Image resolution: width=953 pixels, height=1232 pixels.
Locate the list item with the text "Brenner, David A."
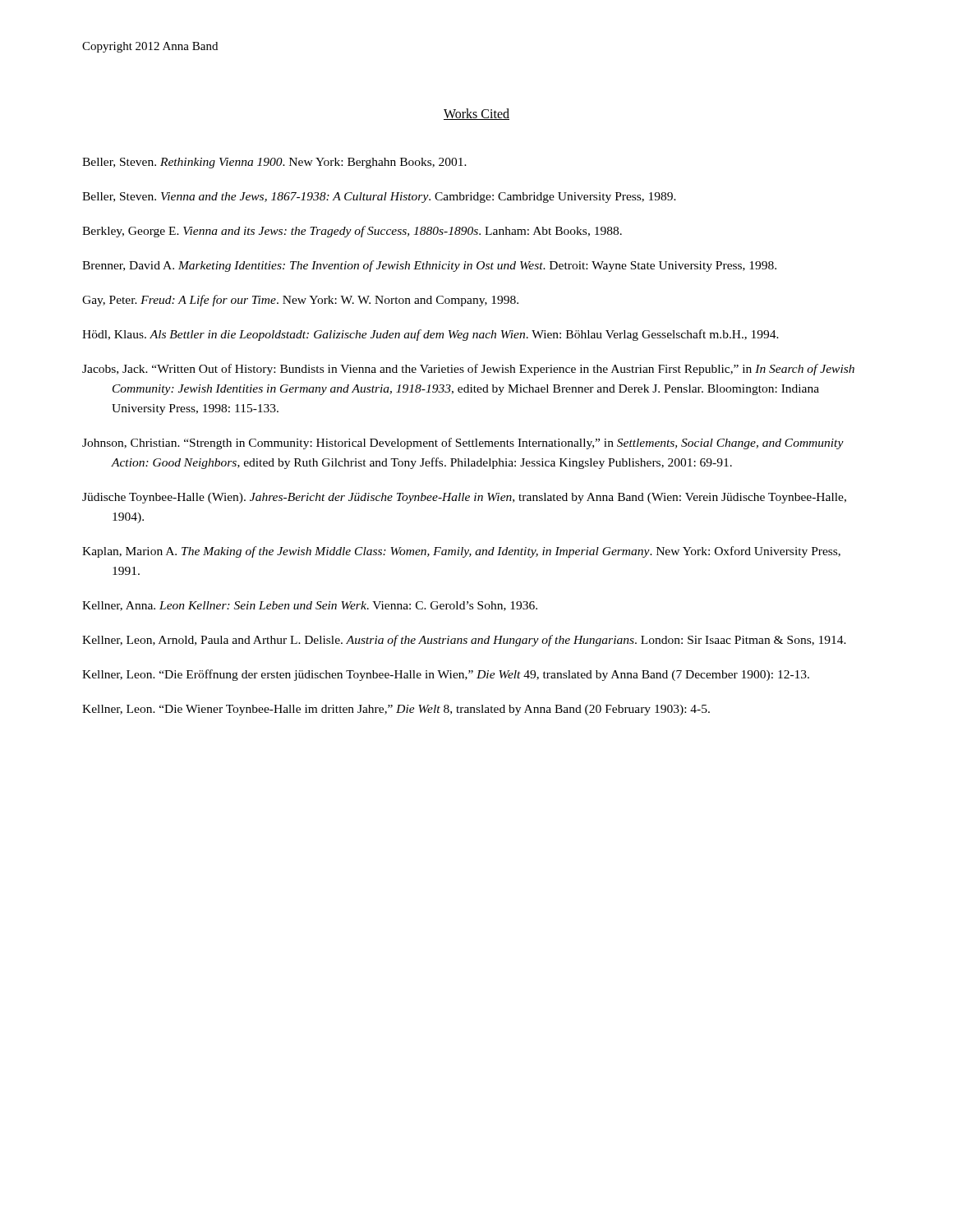coord(430,265)
